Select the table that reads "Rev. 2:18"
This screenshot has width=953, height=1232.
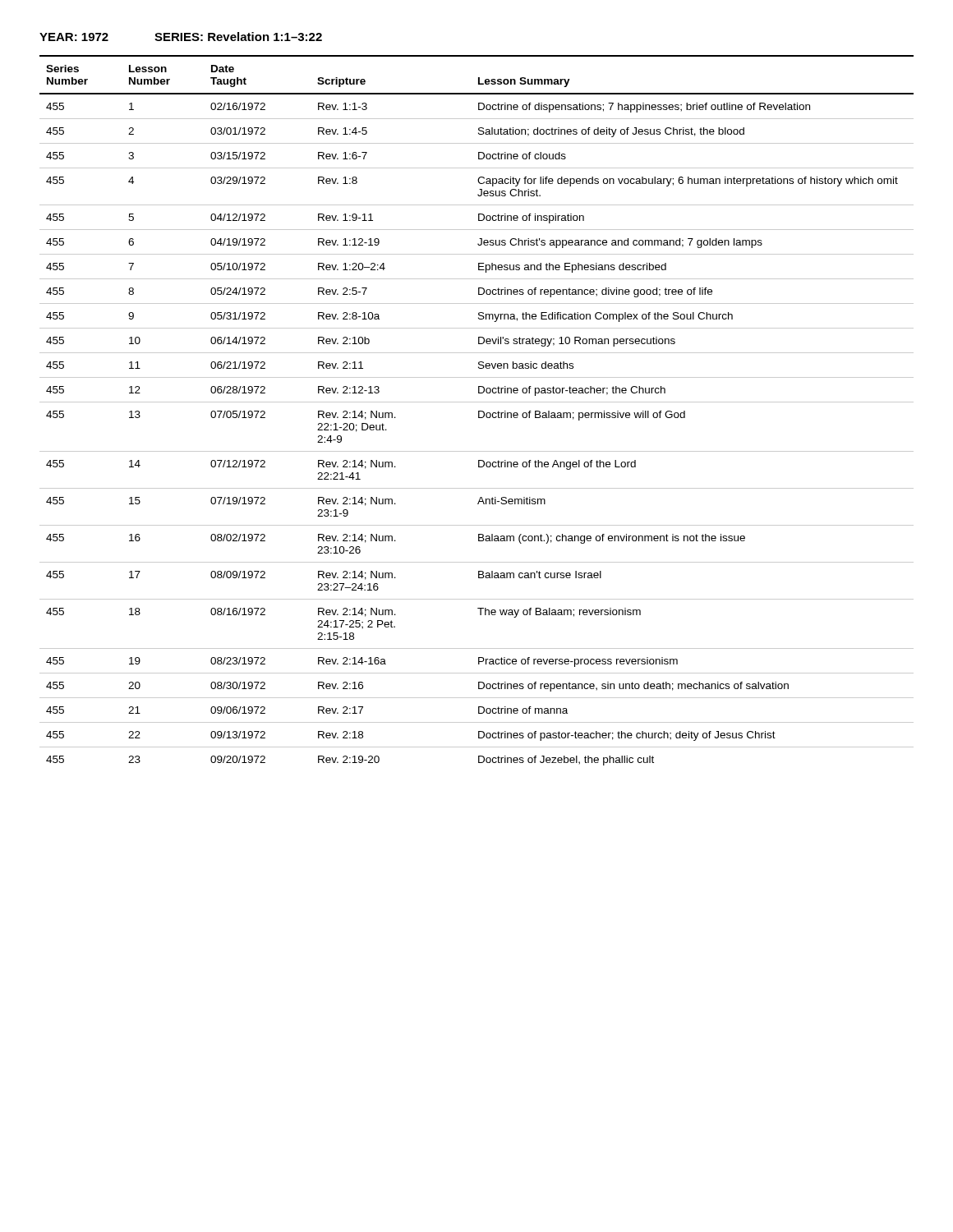[476, 413]
